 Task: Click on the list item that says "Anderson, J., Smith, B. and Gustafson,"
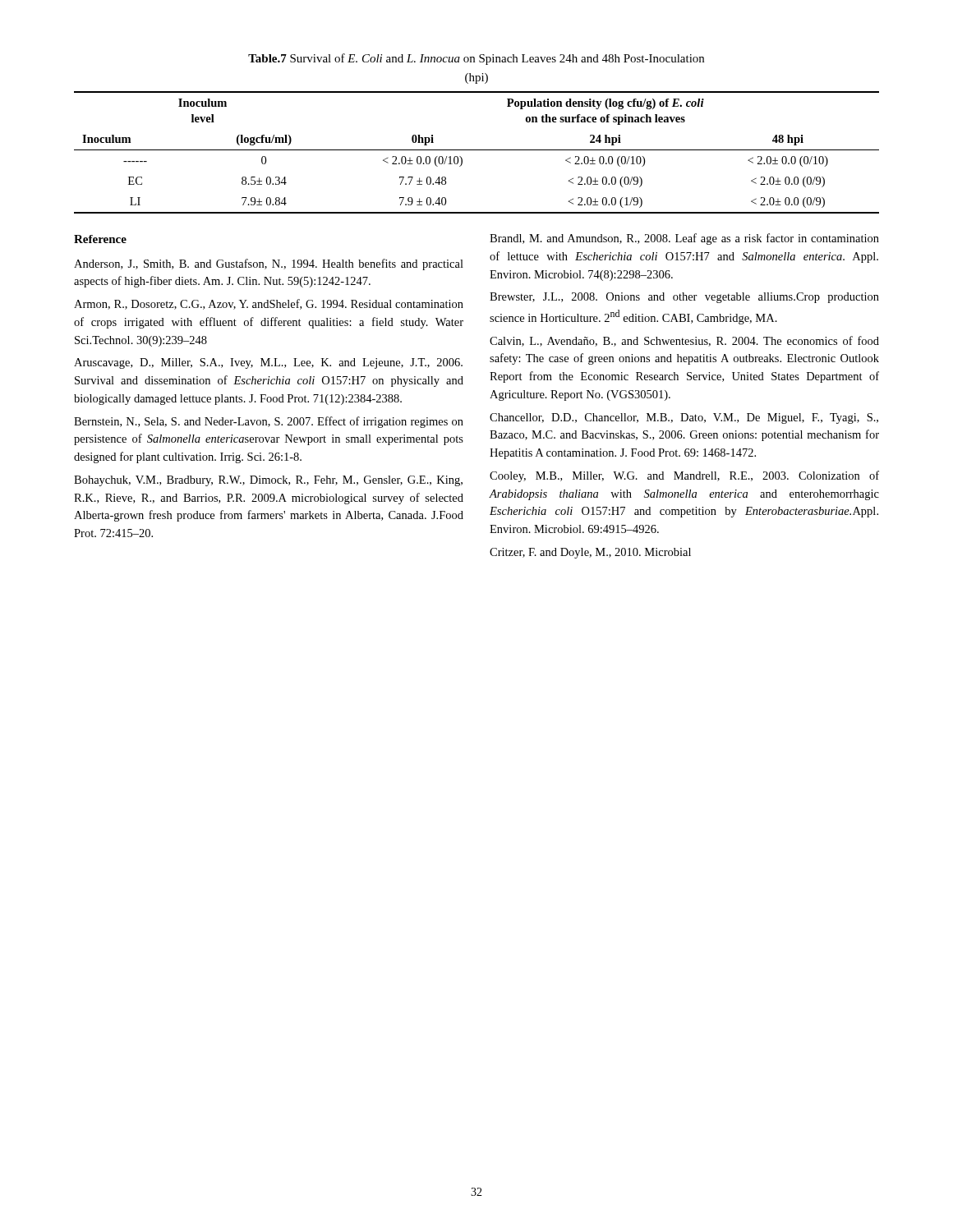(269, 272)
